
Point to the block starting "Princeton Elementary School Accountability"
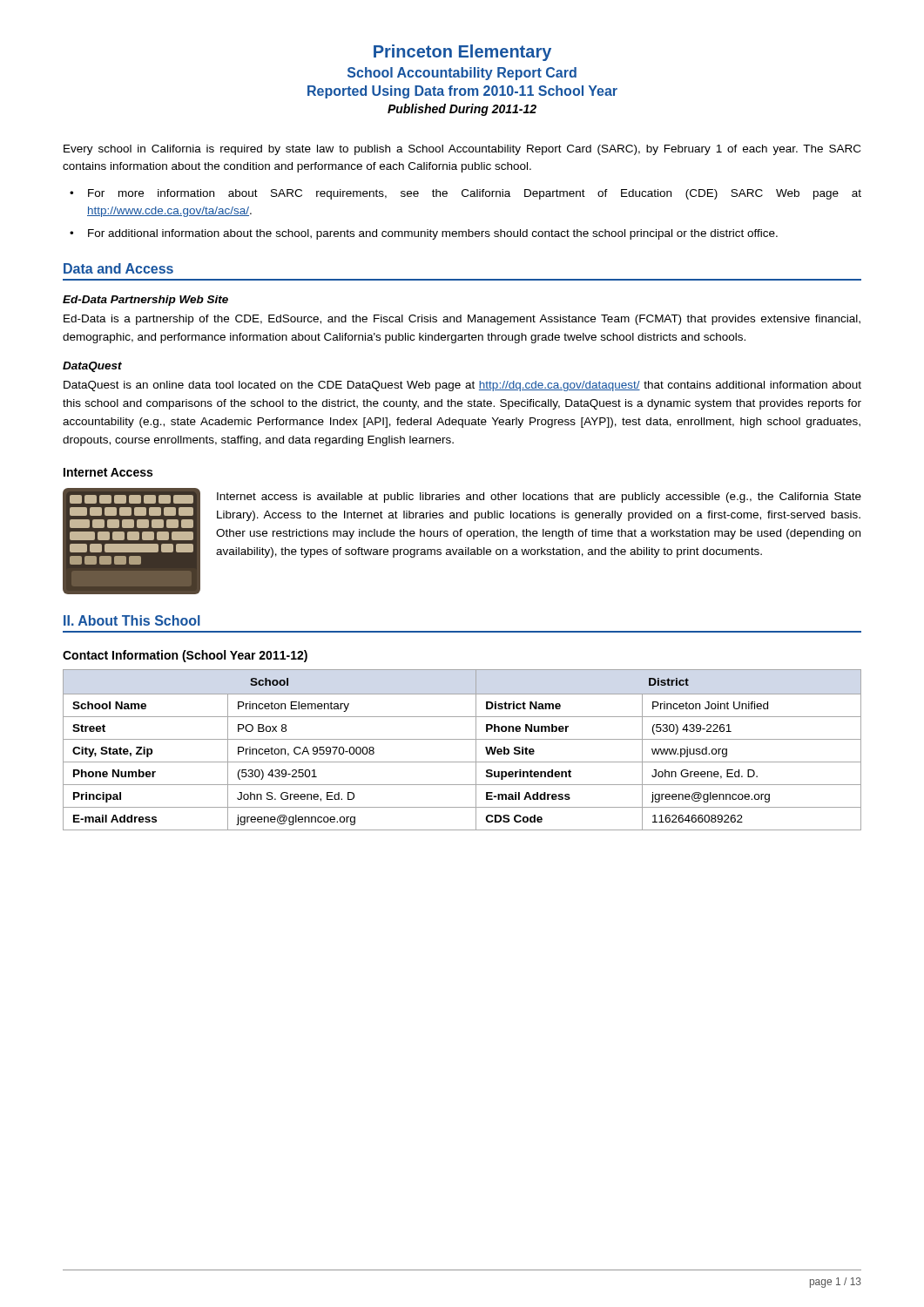coord(462,79)
